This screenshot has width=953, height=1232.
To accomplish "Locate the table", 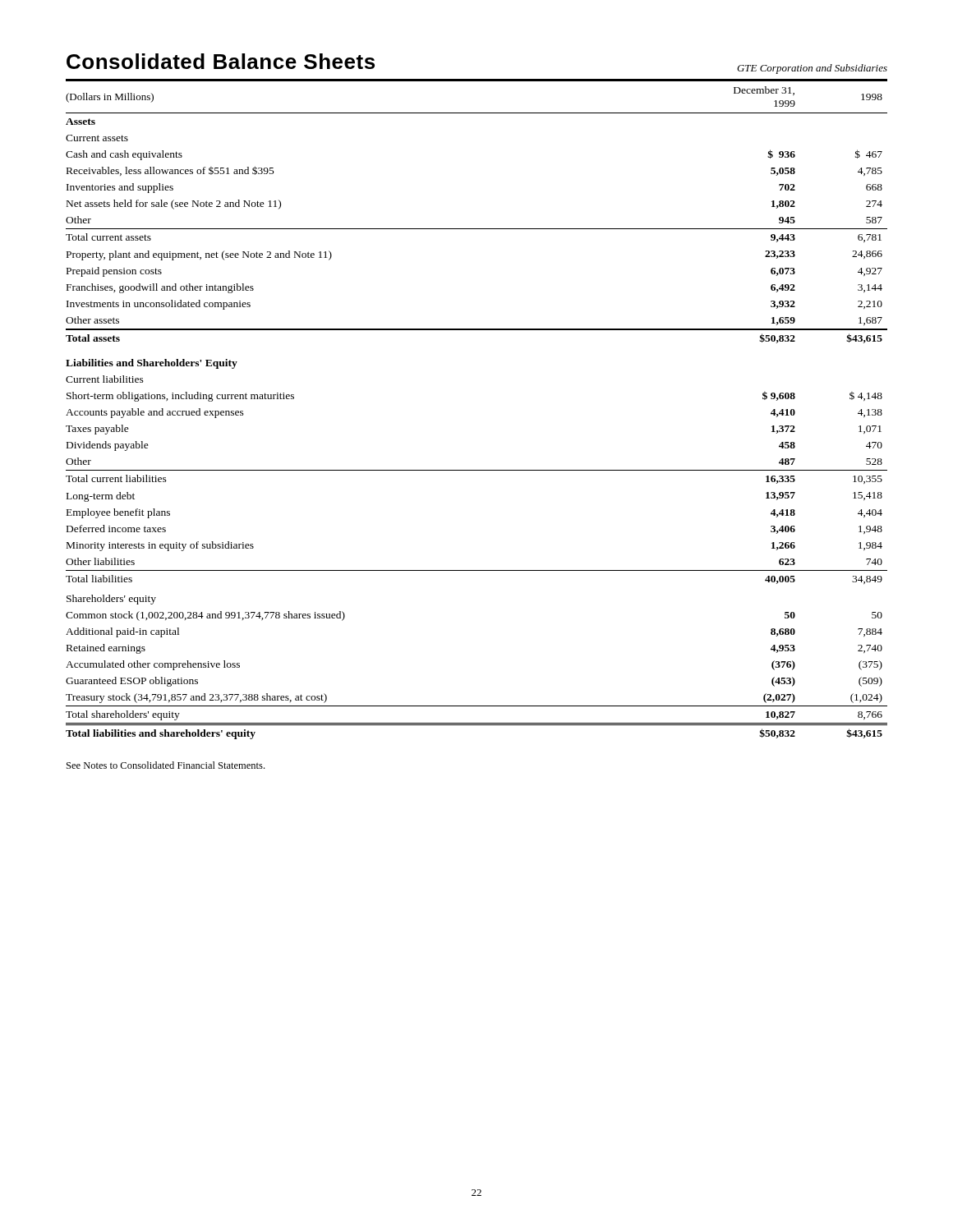I will [476, 411].
